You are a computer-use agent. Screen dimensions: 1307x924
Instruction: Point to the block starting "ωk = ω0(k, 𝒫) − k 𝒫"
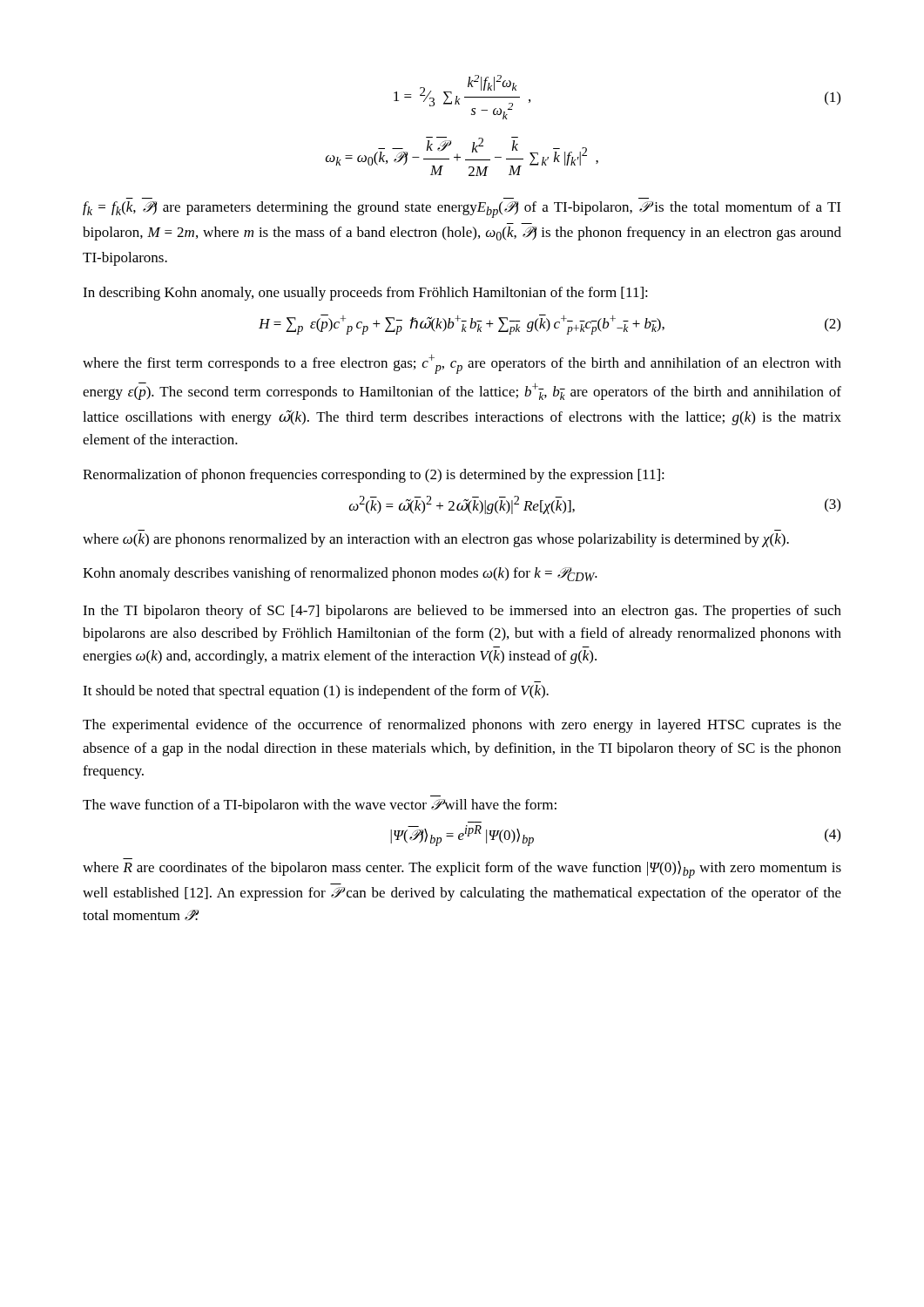point(462,159)
